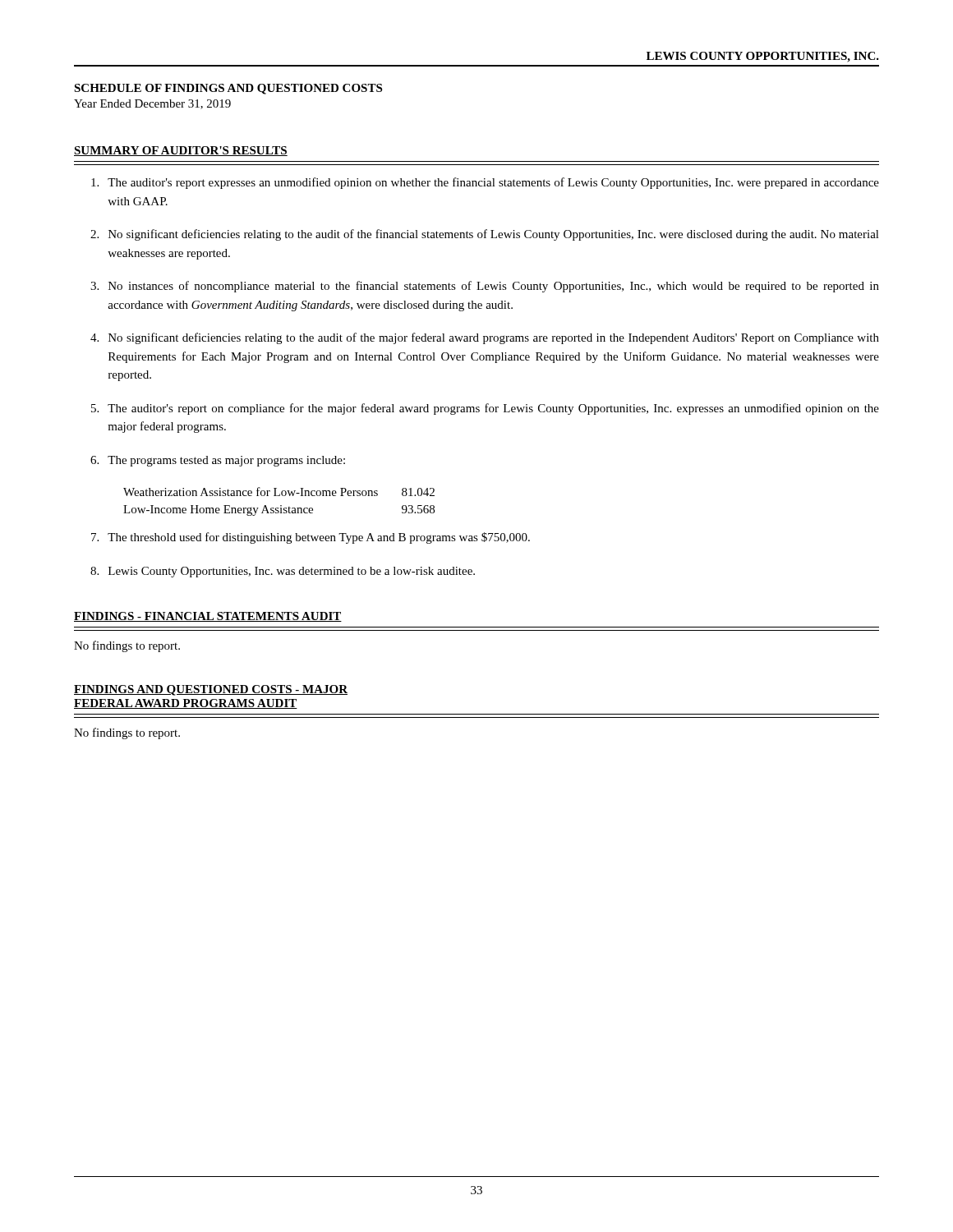Point to "SUMMARY OF AUDITOR'S RESULTS"

(x=476, y=153)
